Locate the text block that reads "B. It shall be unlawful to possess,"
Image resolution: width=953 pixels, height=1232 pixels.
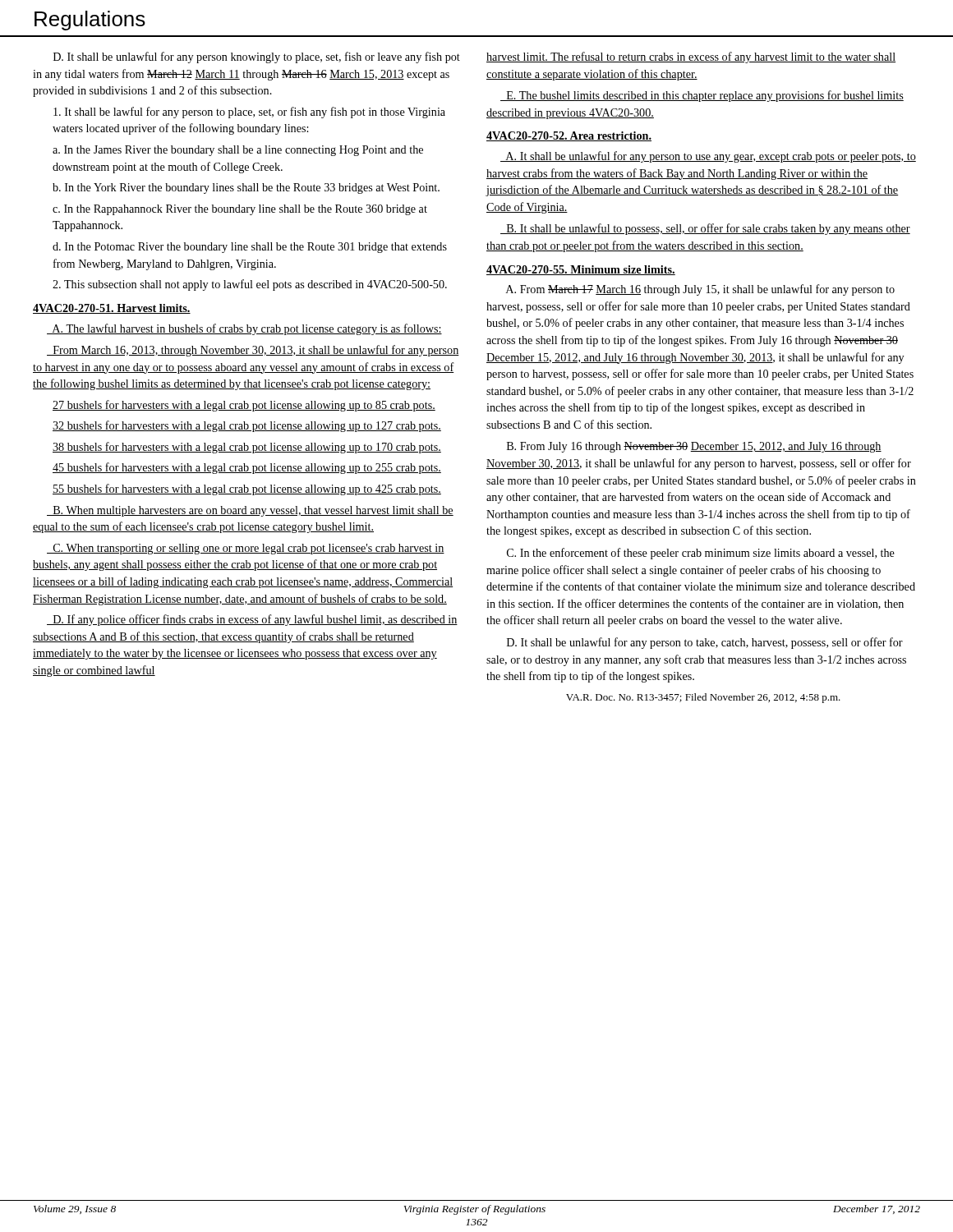(x=703, y=237)
